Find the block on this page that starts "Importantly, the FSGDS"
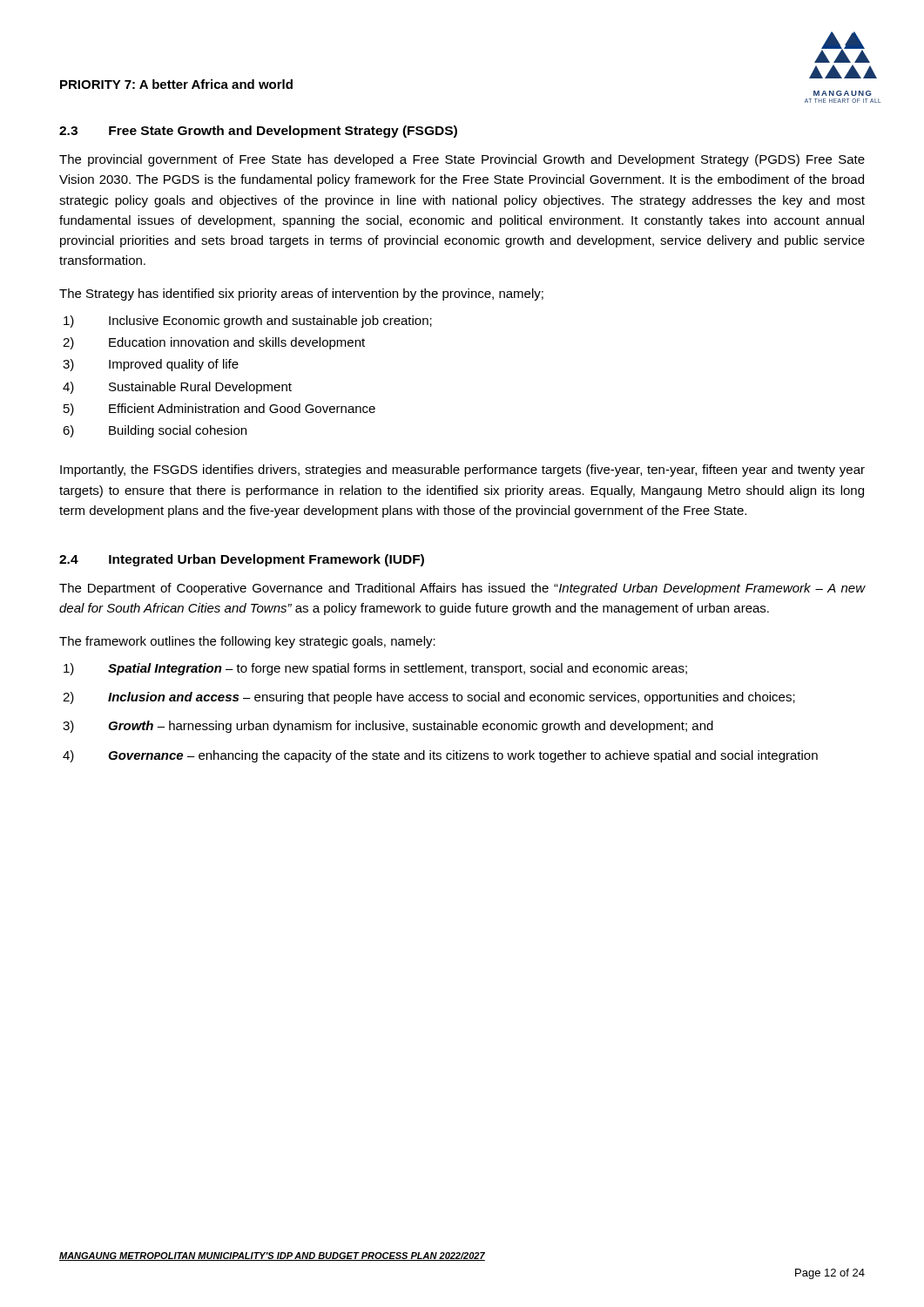The image size is (924, 1307). click(462, 490)
